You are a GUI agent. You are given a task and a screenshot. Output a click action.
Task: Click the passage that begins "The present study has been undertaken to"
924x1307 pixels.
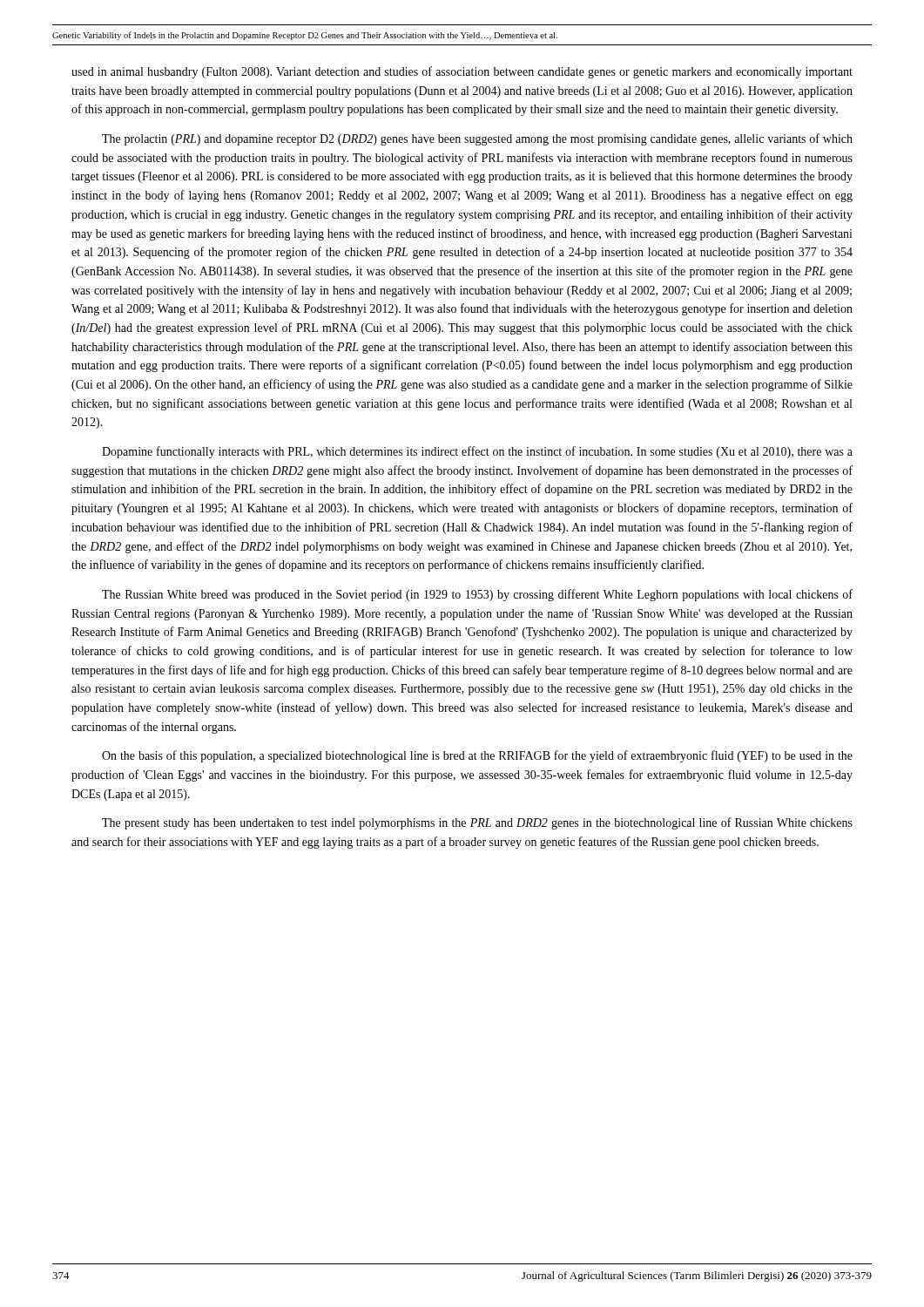coord(462,833)
